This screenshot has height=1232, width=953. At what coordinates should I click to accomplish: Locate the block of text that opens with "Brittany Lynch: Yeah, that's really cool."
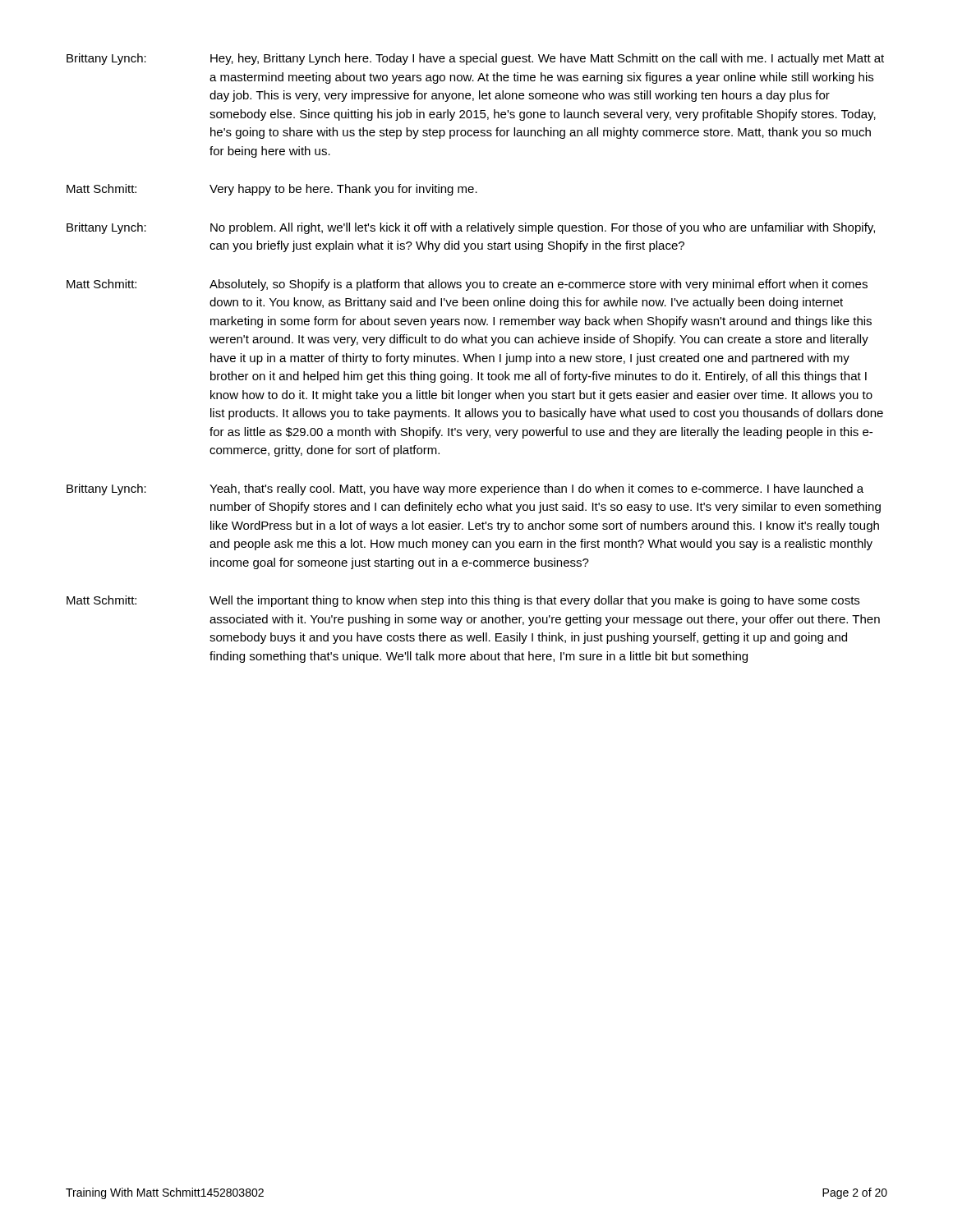(x=476, y=525)
